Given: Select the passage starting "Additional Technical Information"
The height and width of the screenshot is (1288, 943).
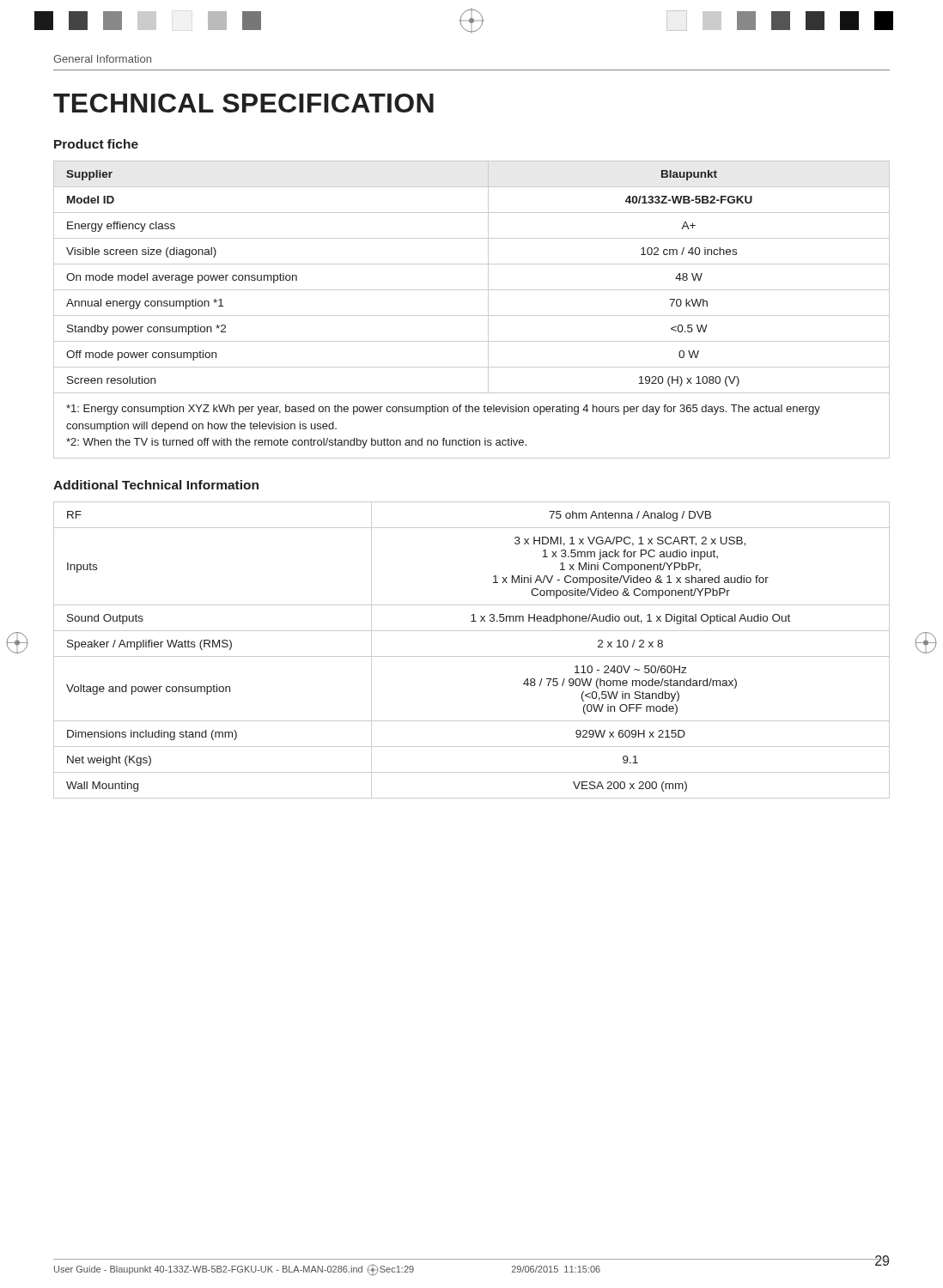Looking at the screenshot, I should [156, 484].
